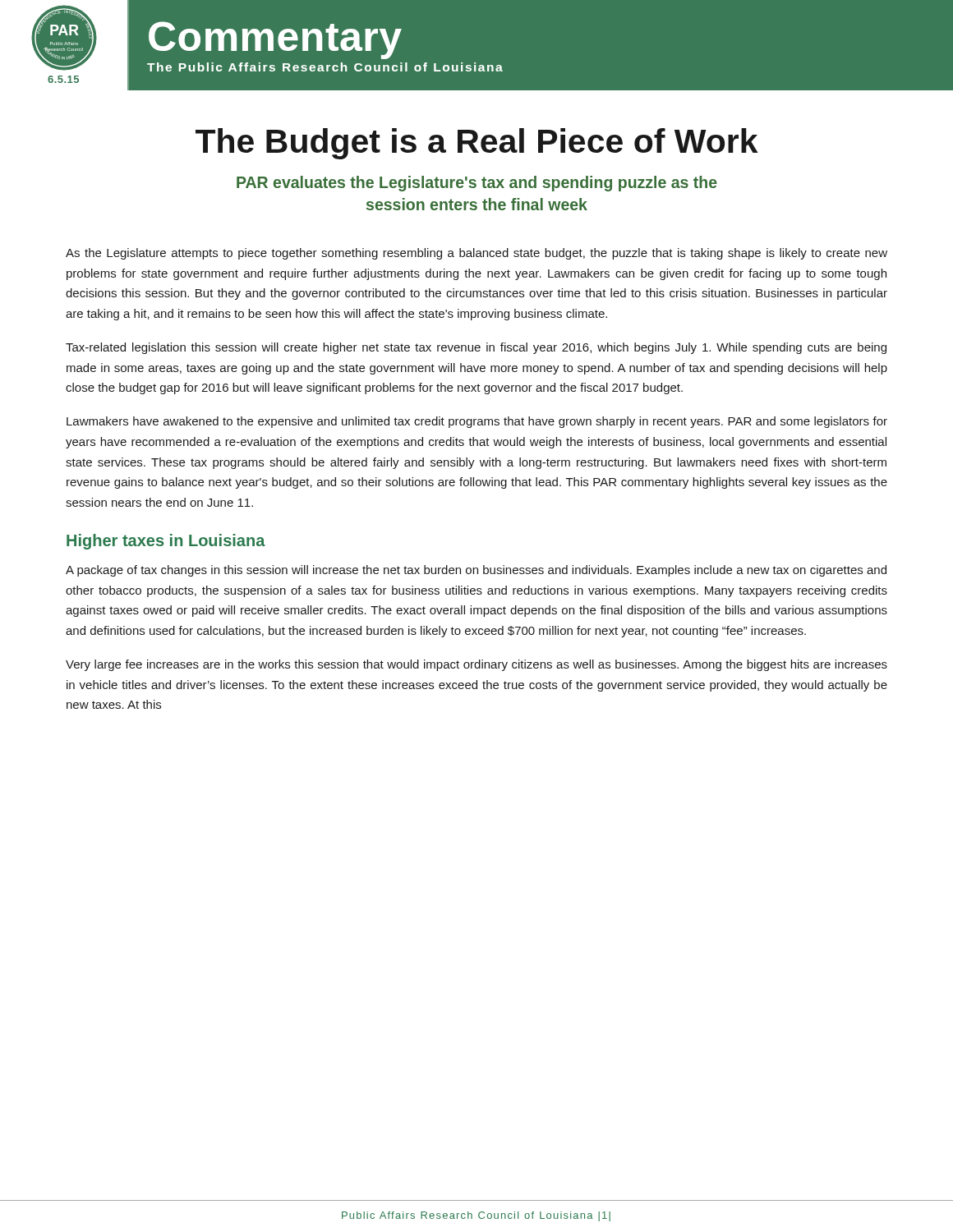The image size is (953, 1232).
Task: Click the passage that begins "Very large fee increases"
Action: coord(476,684)
